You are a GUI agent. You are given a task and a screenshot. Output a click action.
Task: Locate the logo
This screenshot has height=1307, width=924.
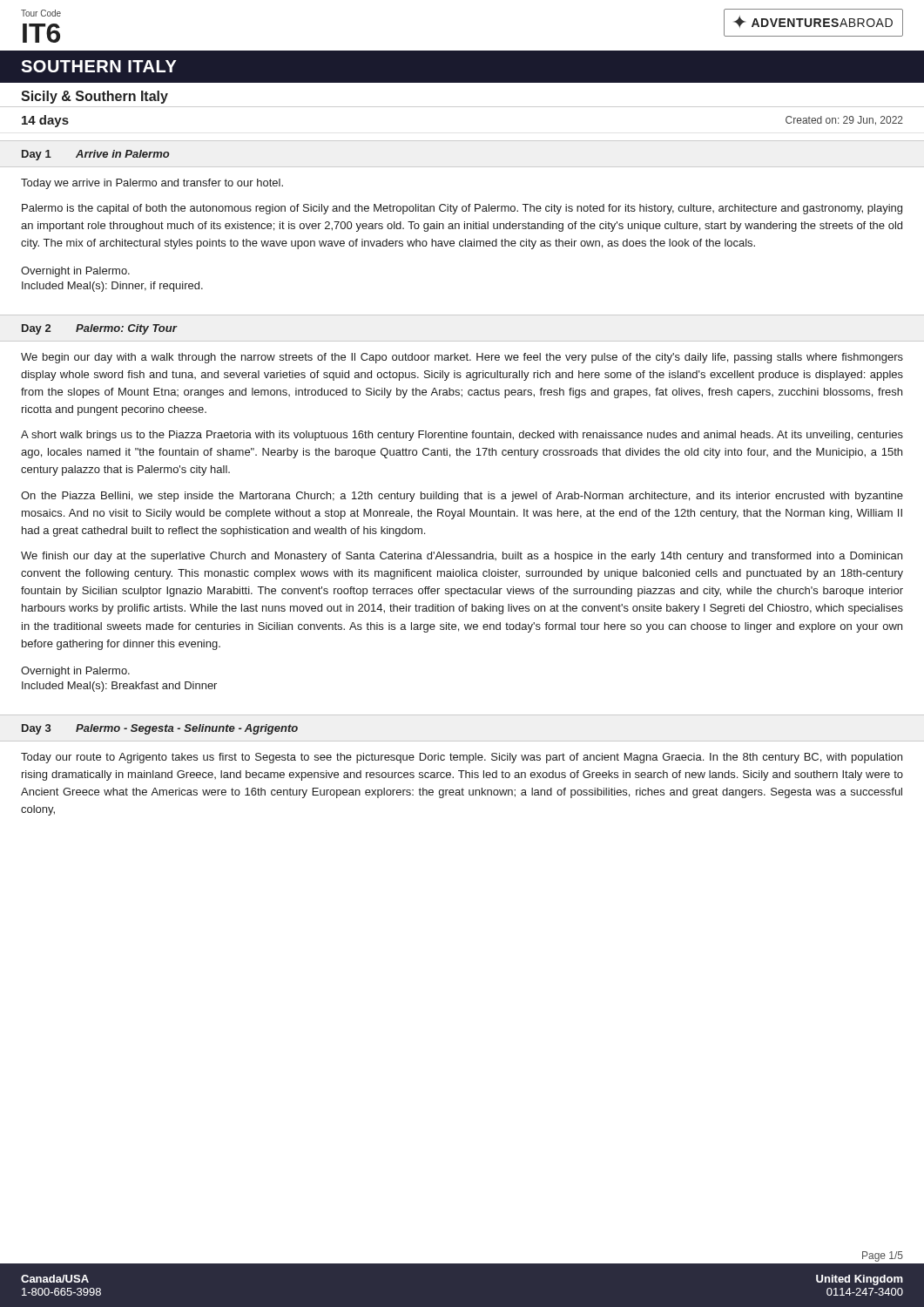814,23
